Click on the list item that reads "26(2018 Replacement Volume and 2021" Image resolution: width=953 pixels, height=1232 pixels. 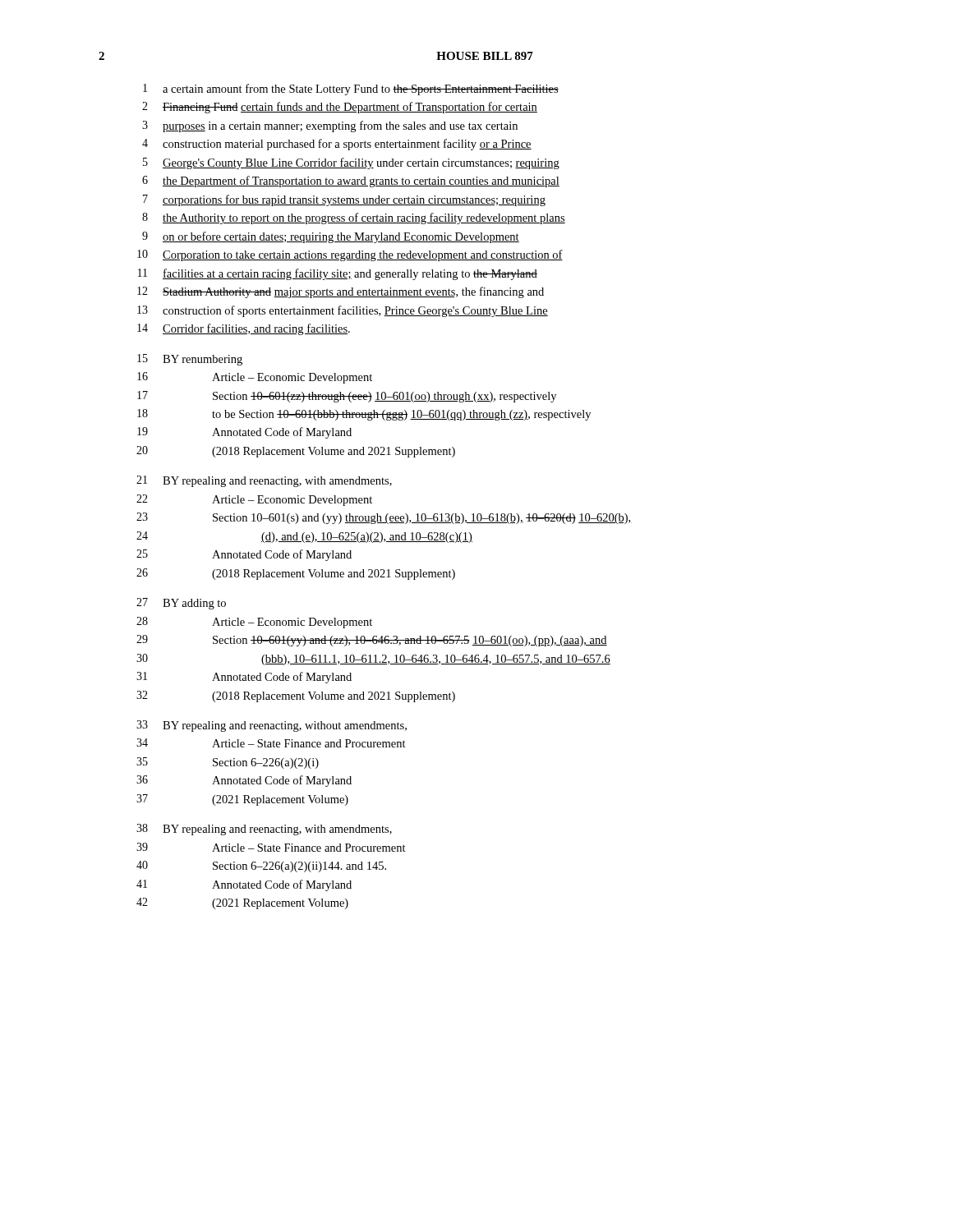coord(296,574)
